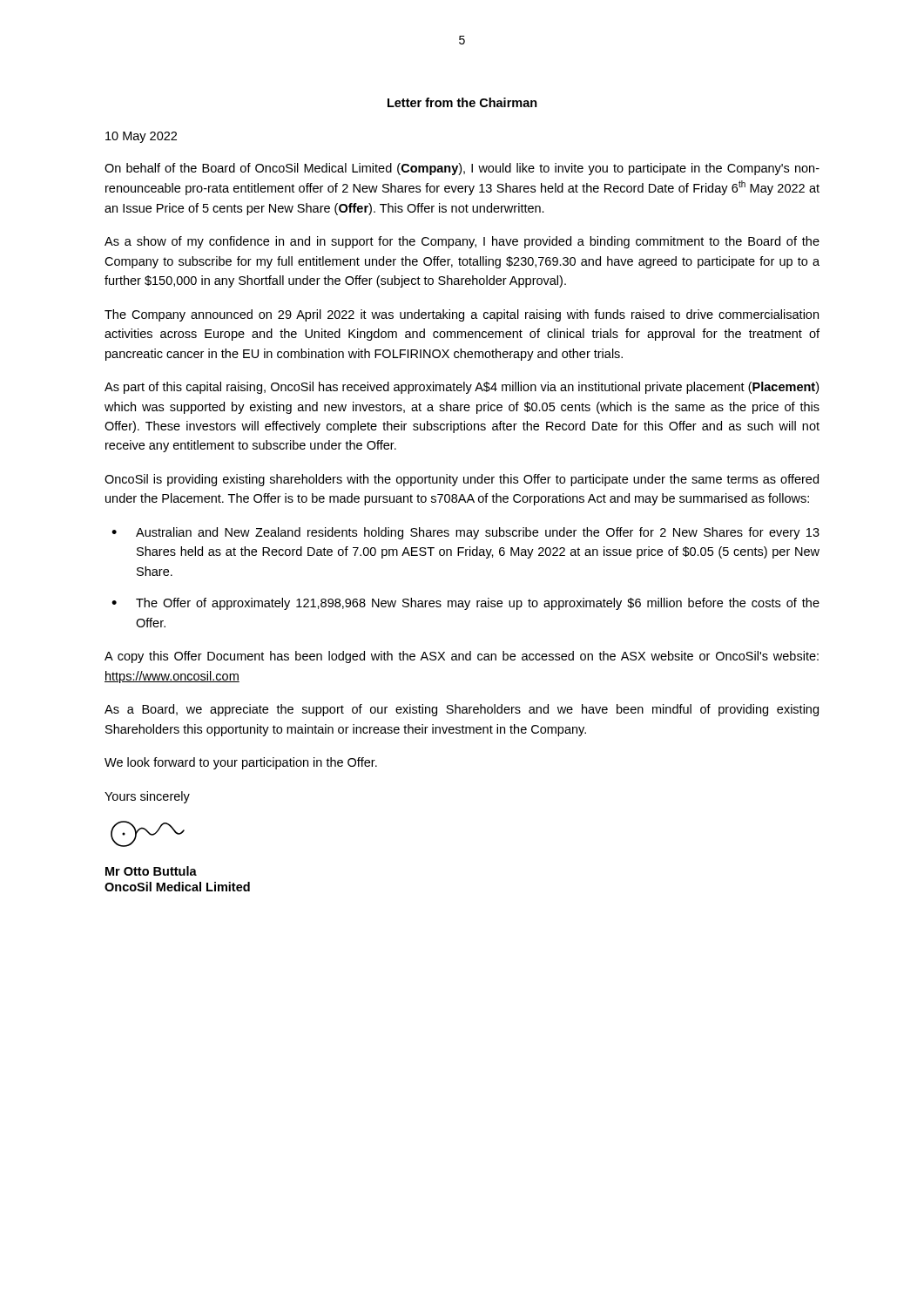Click the passage that begins "Mr Otto Buttula OncoSil"
Image resolution: width=924 pixels, height=1307 pixels.
click(x=151, y=871)
